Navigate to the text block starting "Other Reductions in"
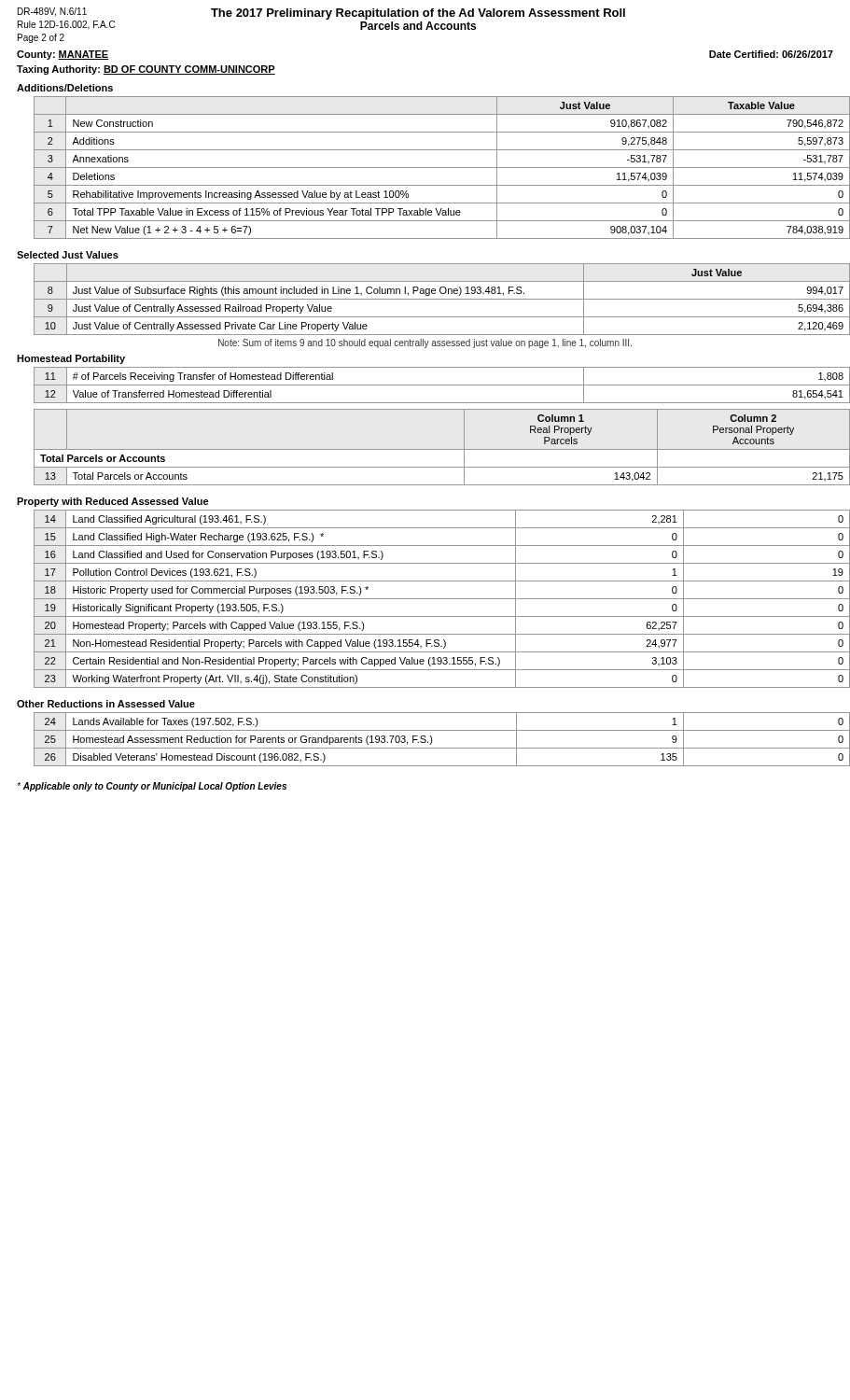850x1400 pixels. 106,704
